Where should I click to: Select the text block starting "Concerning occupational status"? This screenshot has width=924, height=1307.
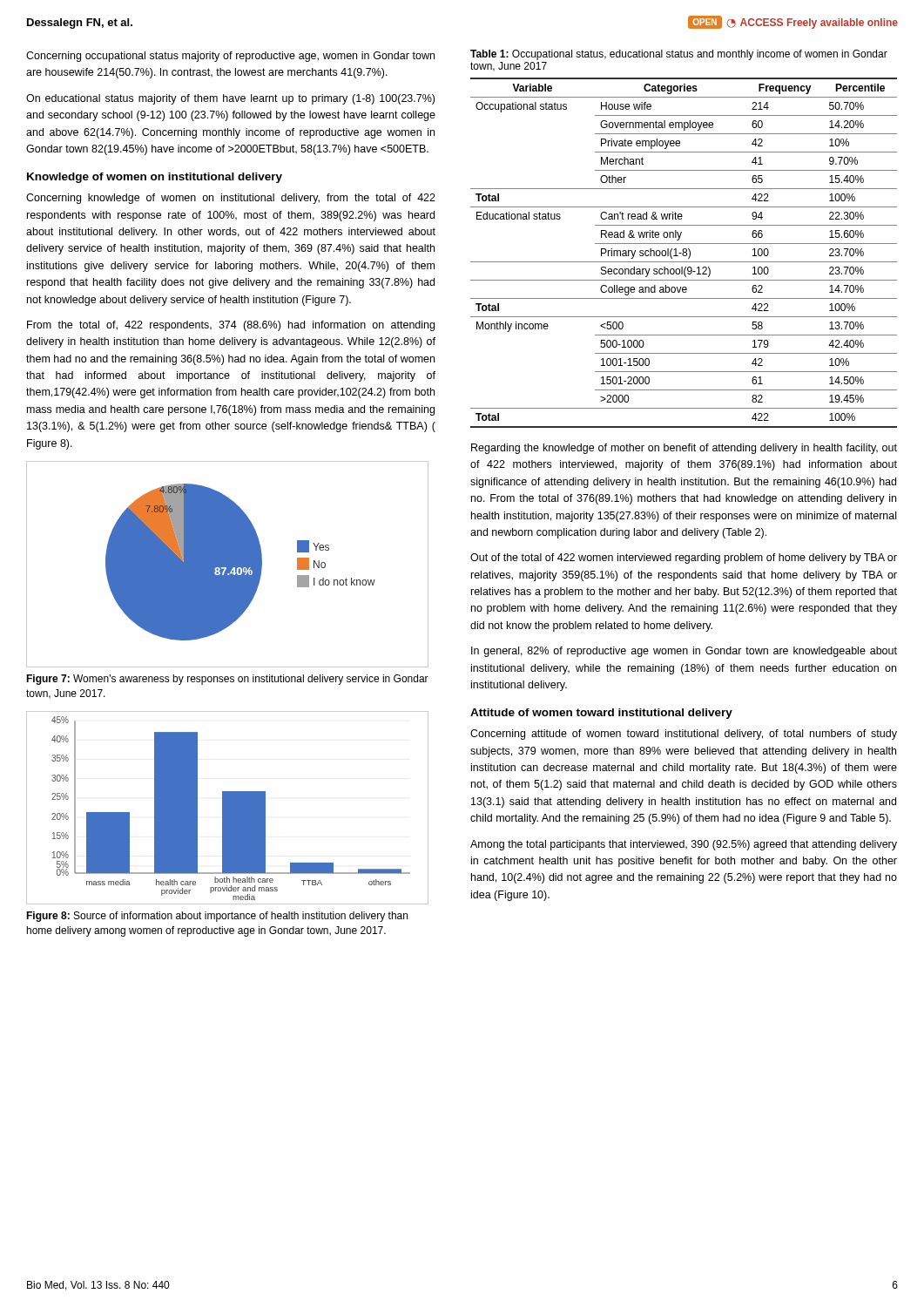(231, 64)
